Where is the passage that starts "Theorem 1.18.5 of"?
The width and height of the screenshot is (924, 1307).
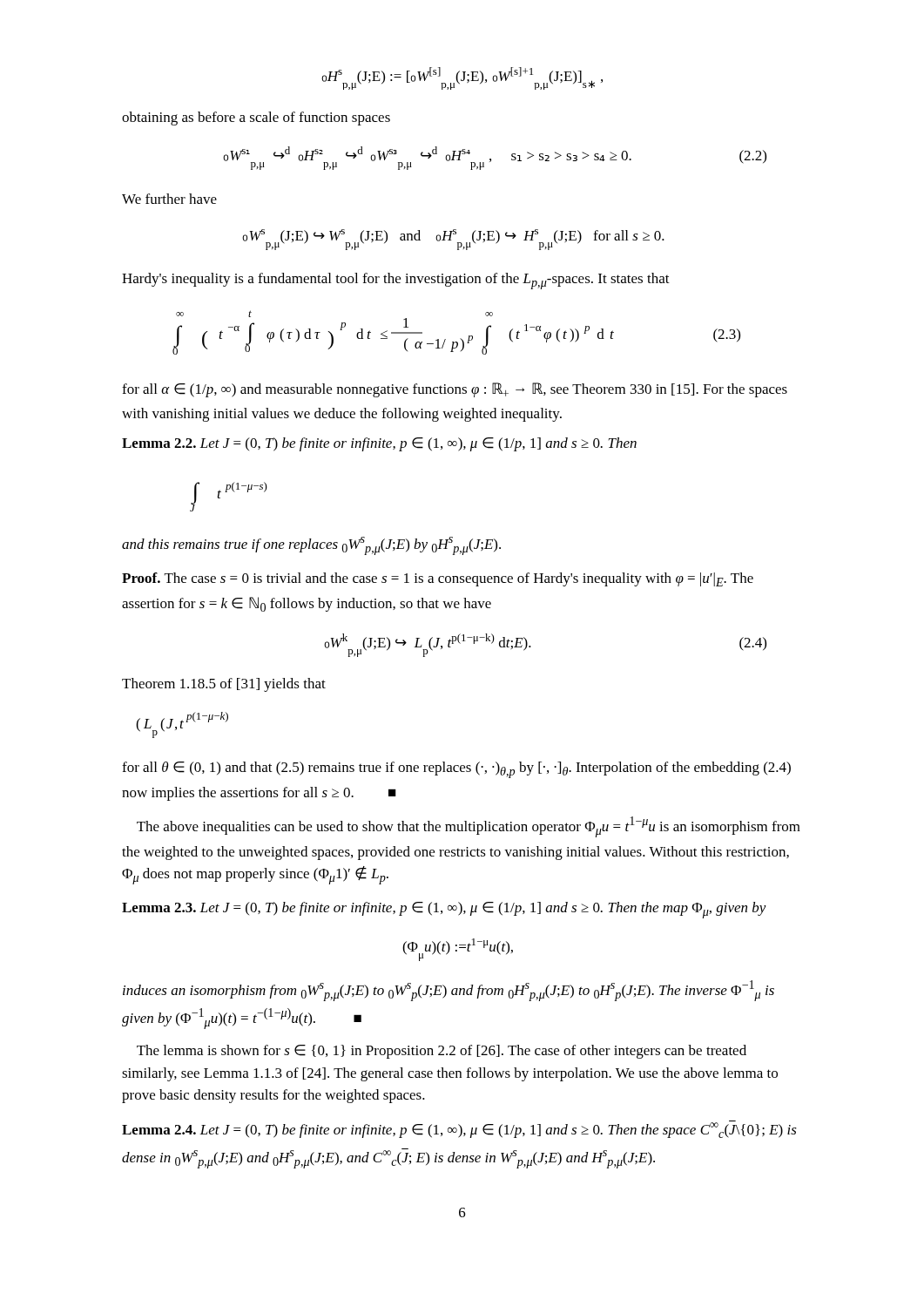(224, 684)
